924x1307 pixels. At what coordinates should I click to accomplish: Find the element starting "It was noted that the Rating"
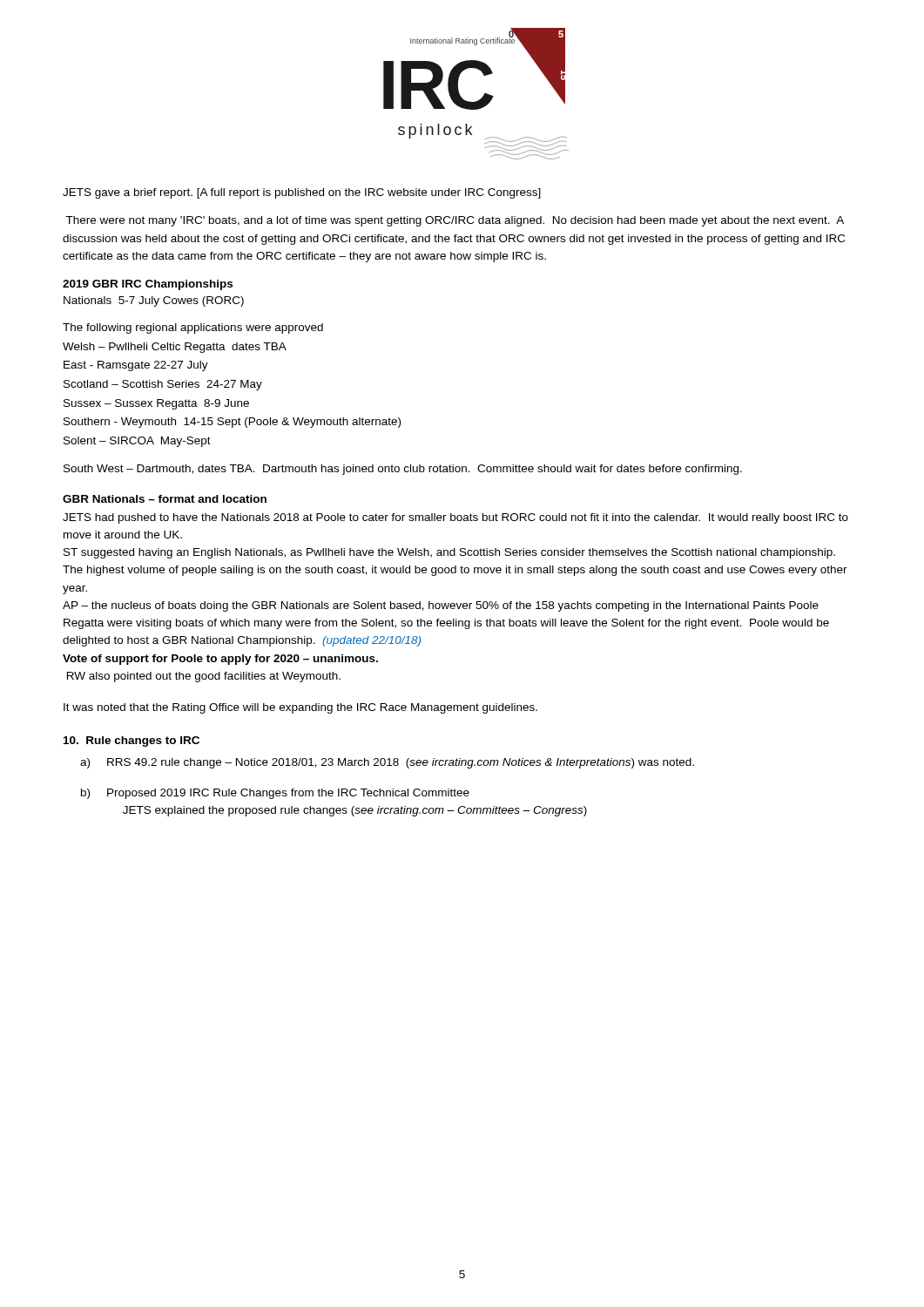[300, 707]
